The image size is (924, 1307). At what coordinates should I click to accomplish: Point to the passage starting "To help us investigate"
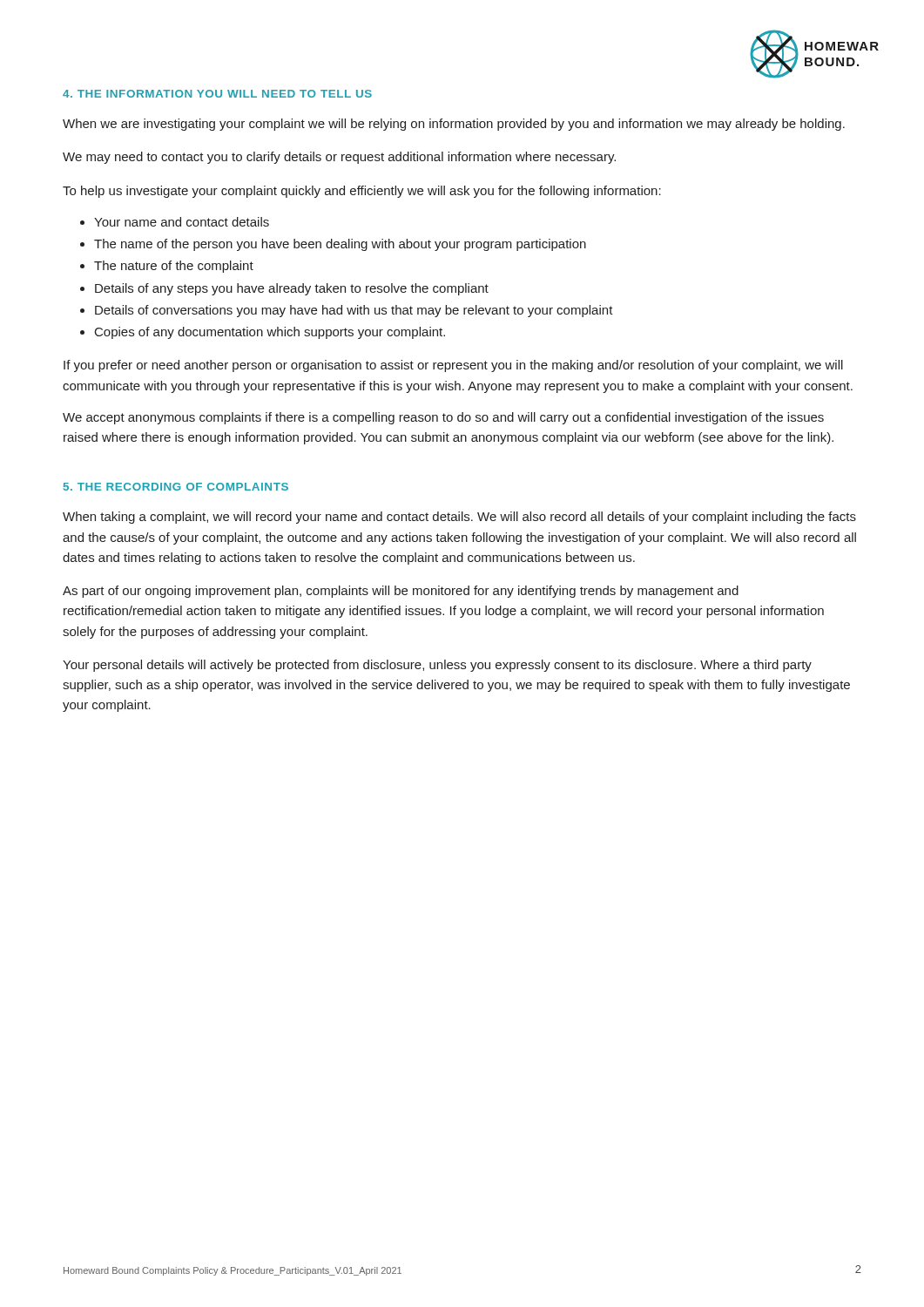click(462, 190)
